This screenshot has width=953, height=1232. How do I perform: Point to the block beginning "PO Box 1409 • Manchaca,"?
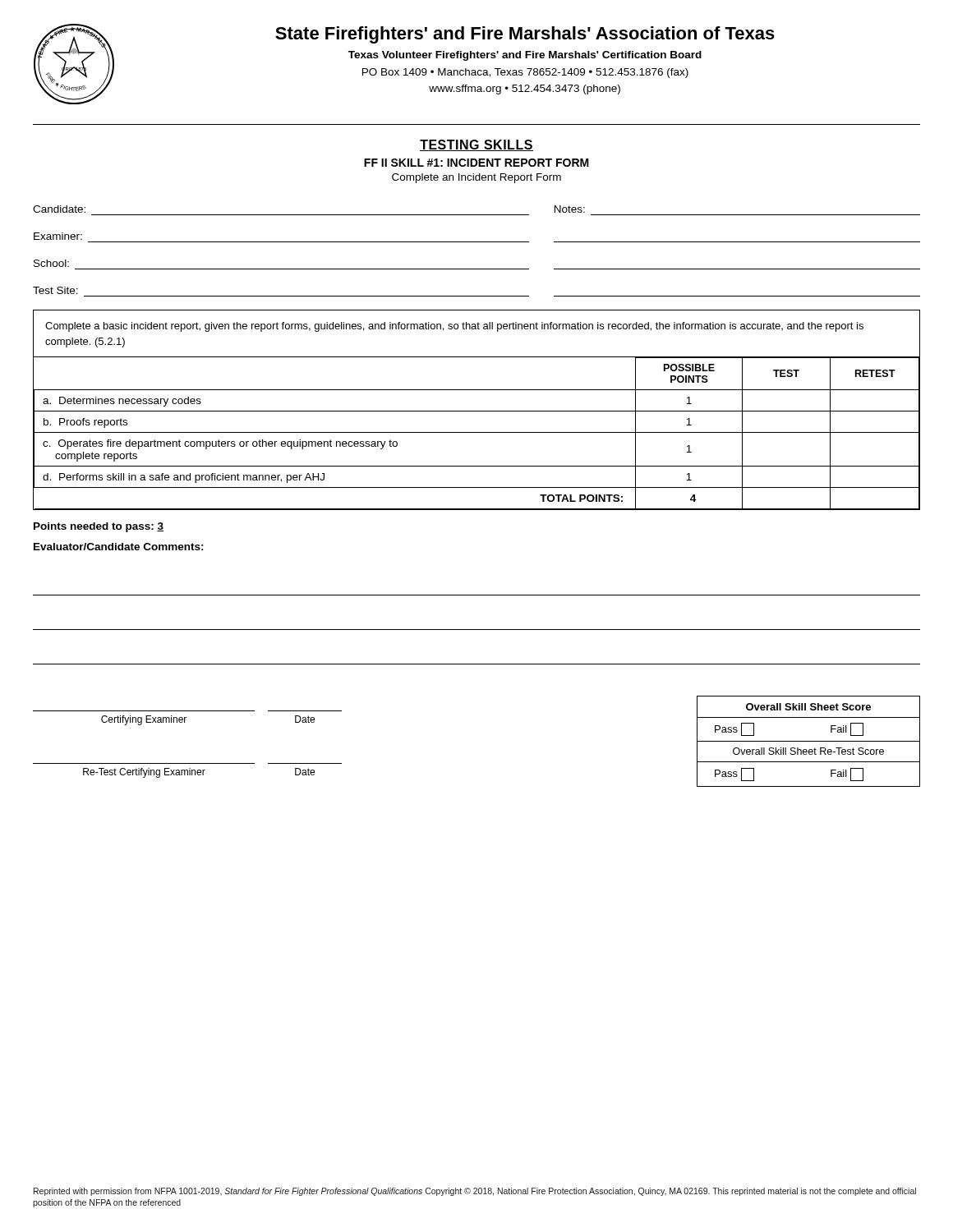(x=525, y=80)
